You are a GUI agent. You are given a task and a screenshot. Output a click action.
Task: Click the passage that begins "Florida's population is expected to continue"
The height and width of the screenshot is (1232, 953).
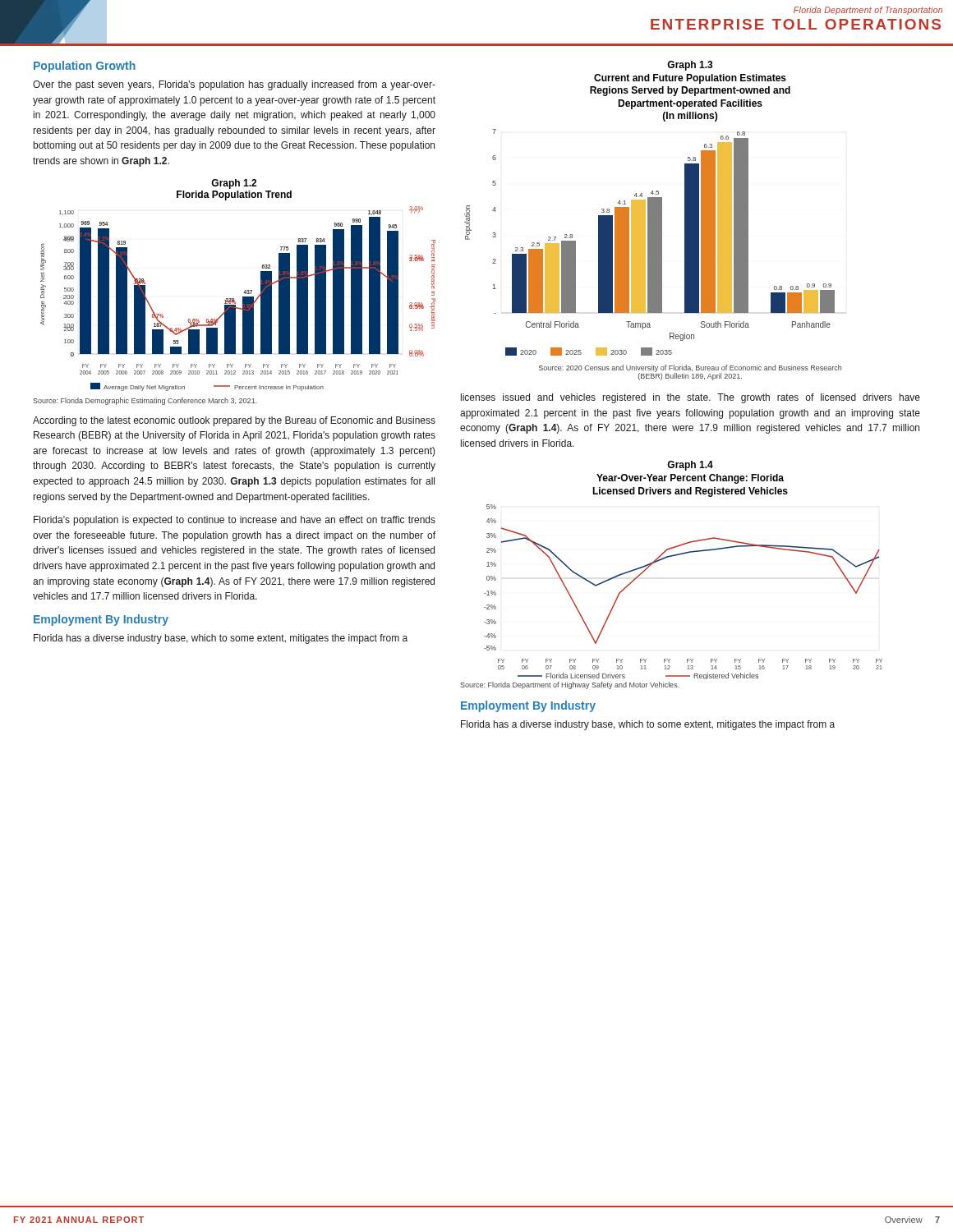tap(234, 558)
